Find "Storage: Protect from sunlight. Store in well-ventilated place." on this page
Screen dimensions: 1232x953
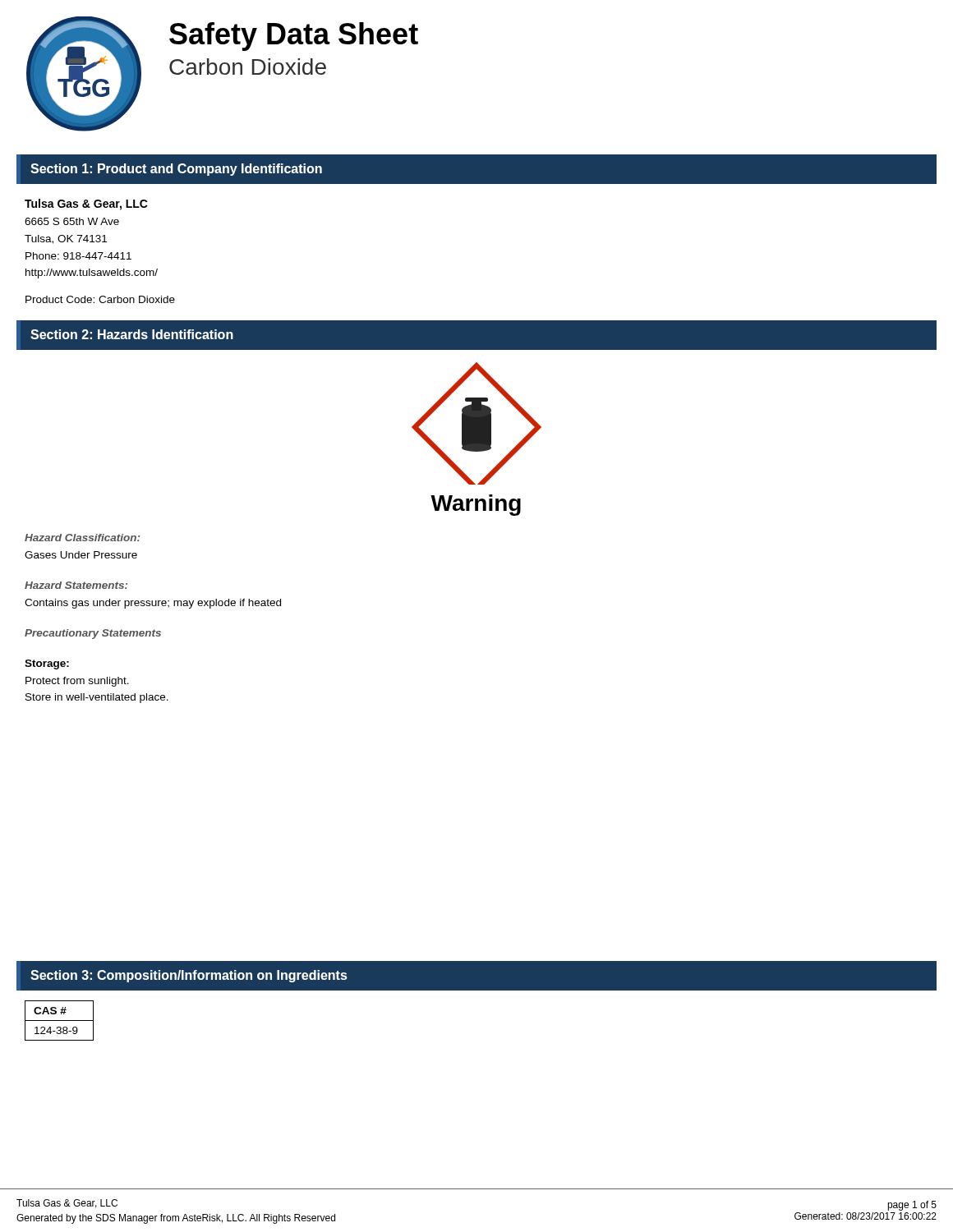click(x=97, y=680)
